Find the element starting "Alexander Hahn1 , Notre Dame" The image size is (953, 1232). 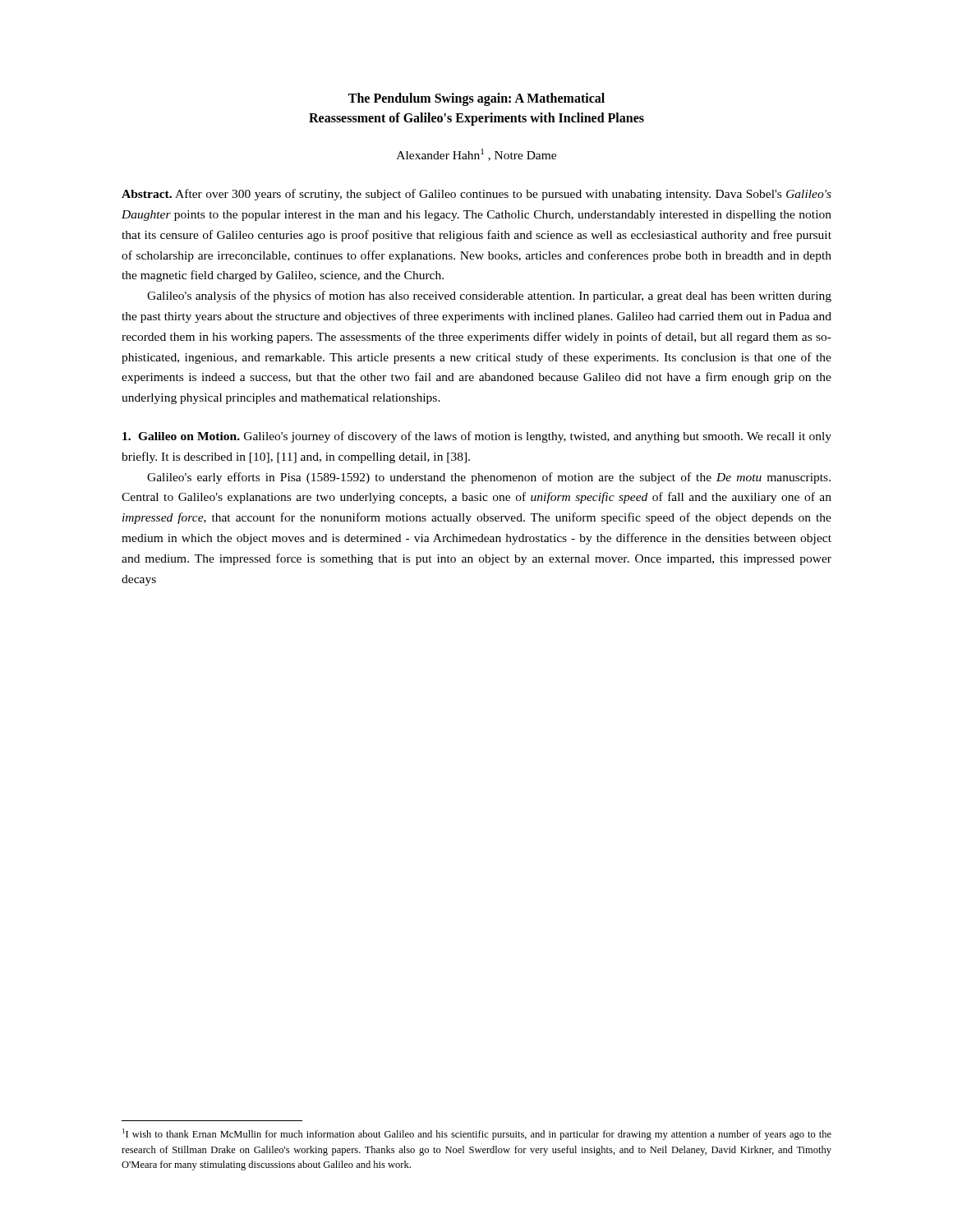(x=476, y=154)
